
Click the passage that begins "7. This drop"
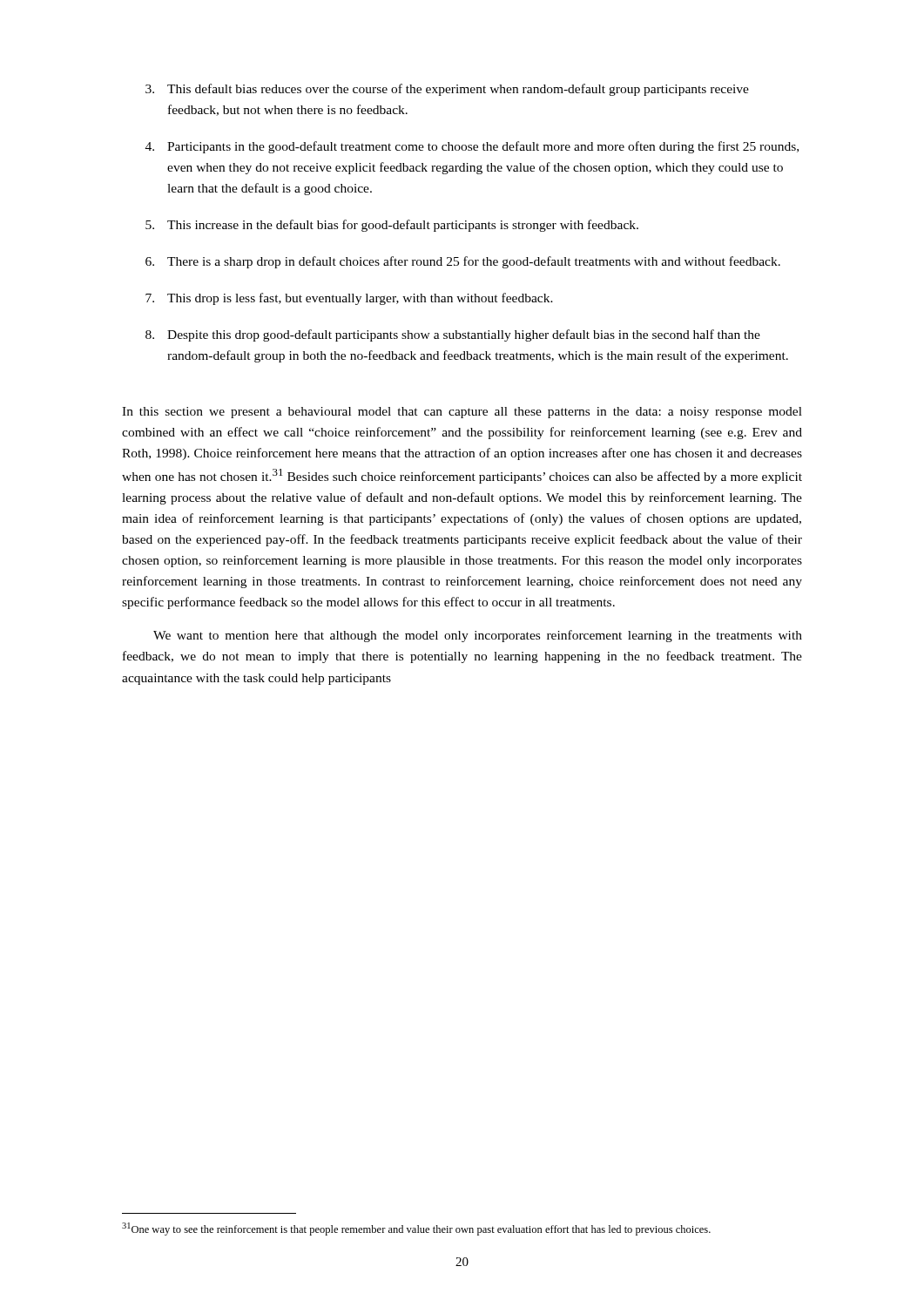pyautogui.click(x=462, y=298)
